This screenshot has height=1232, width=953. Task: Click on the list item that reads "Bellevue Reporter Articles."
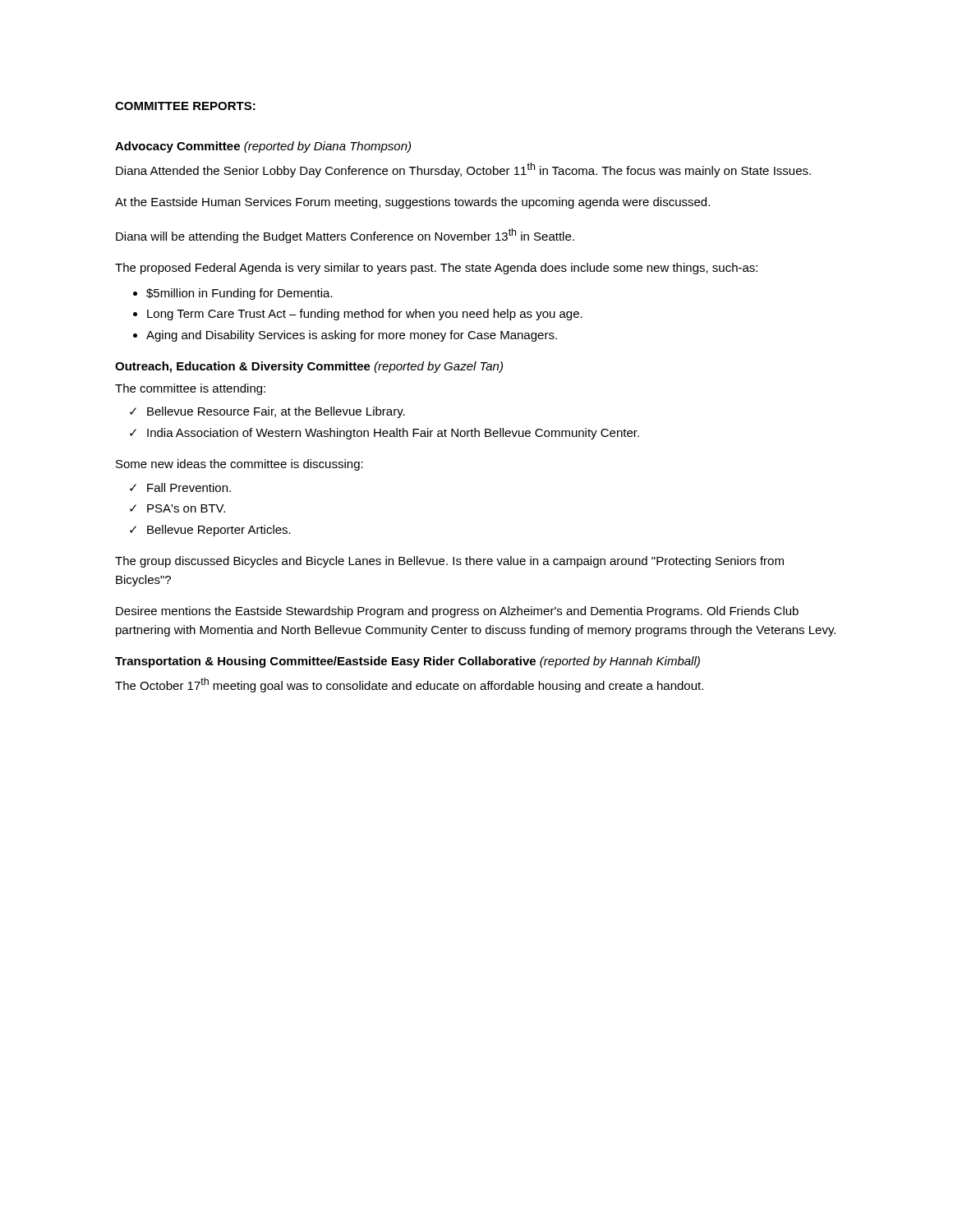219,529
